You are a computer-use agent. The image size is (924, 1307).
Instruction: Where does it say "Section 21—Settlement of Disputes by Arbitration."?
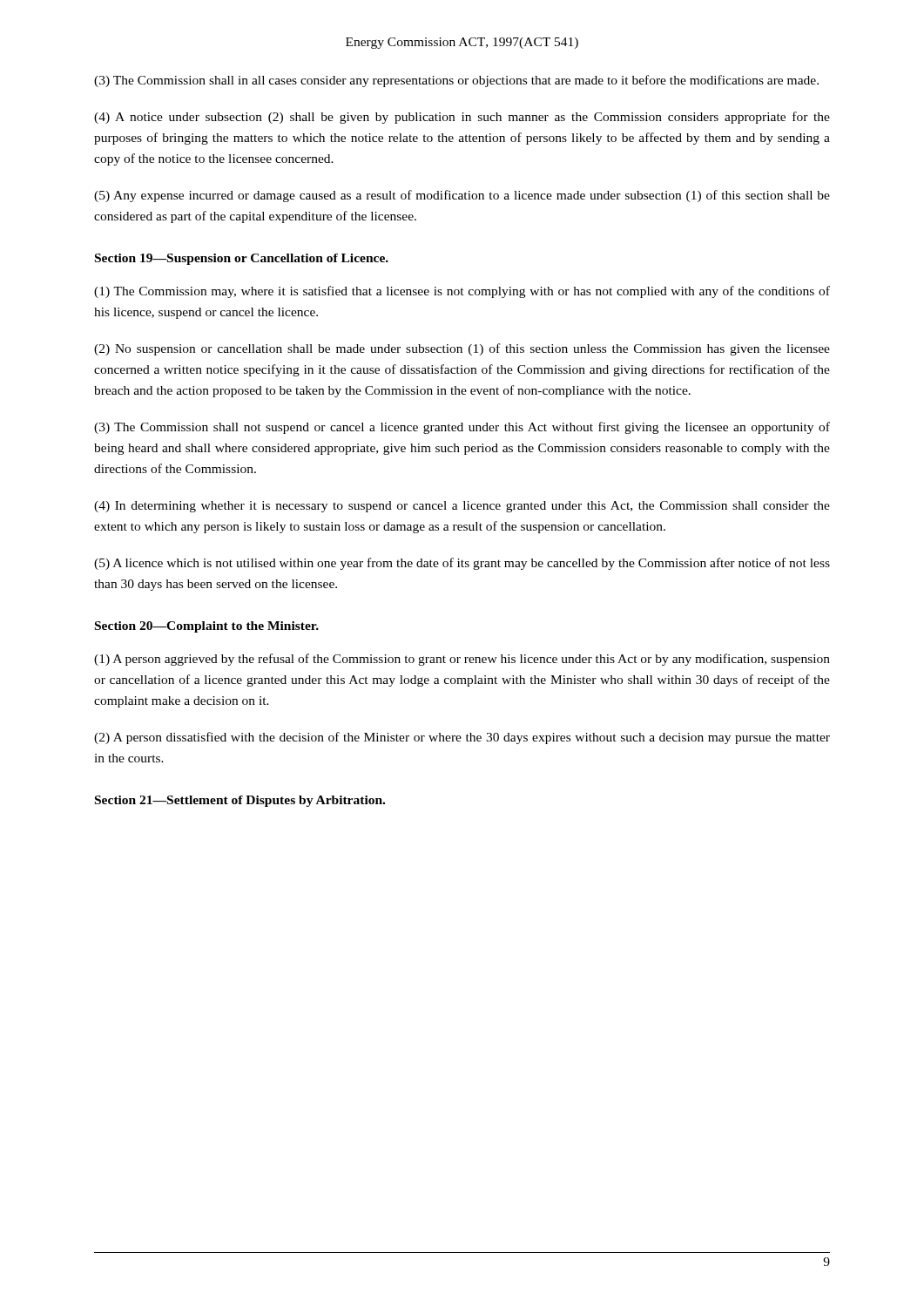pos(240,800)
